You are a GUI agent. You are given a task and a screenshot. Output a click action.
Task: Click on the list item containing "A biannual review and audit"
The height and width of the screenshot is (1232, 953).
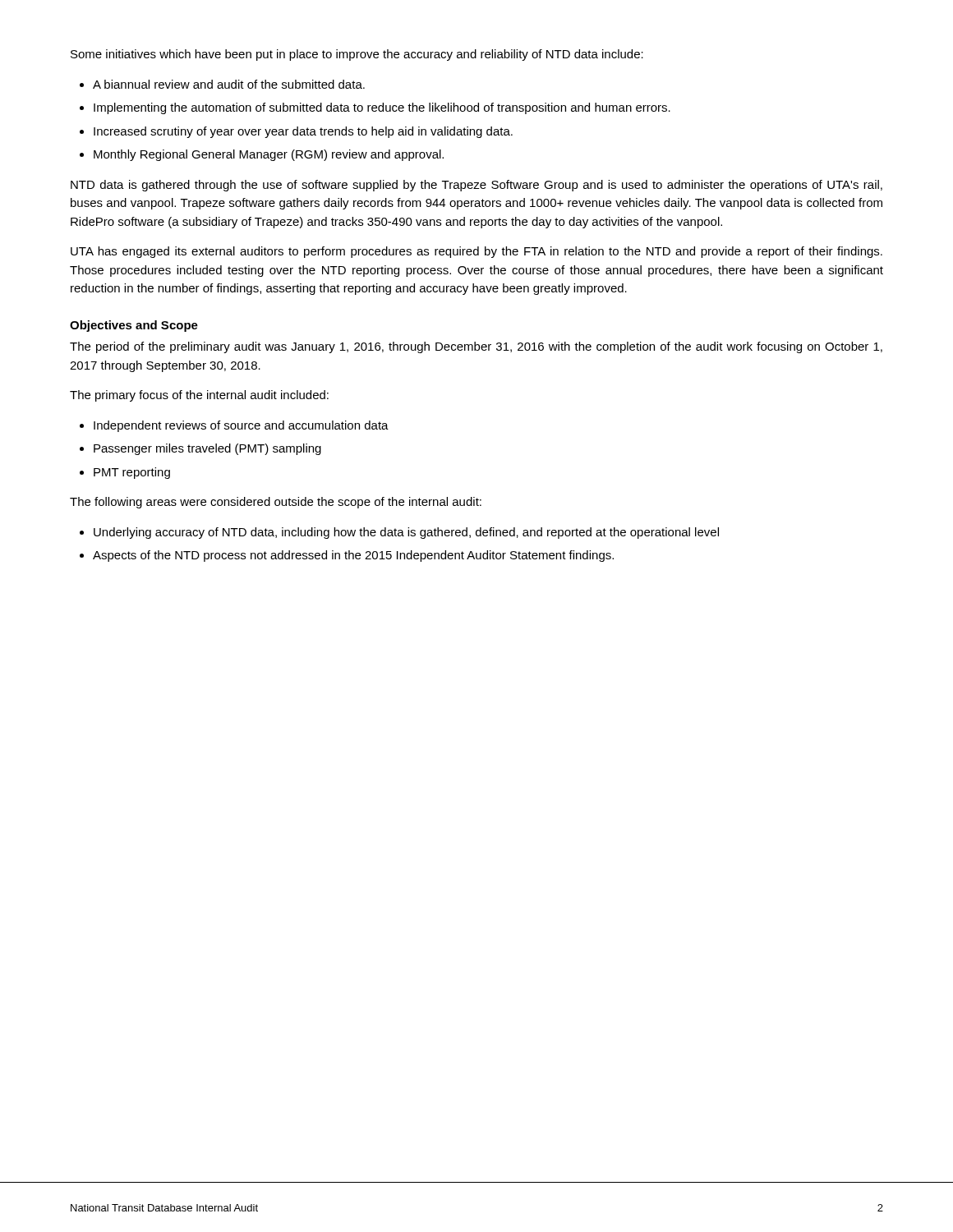tap(229, 84)
